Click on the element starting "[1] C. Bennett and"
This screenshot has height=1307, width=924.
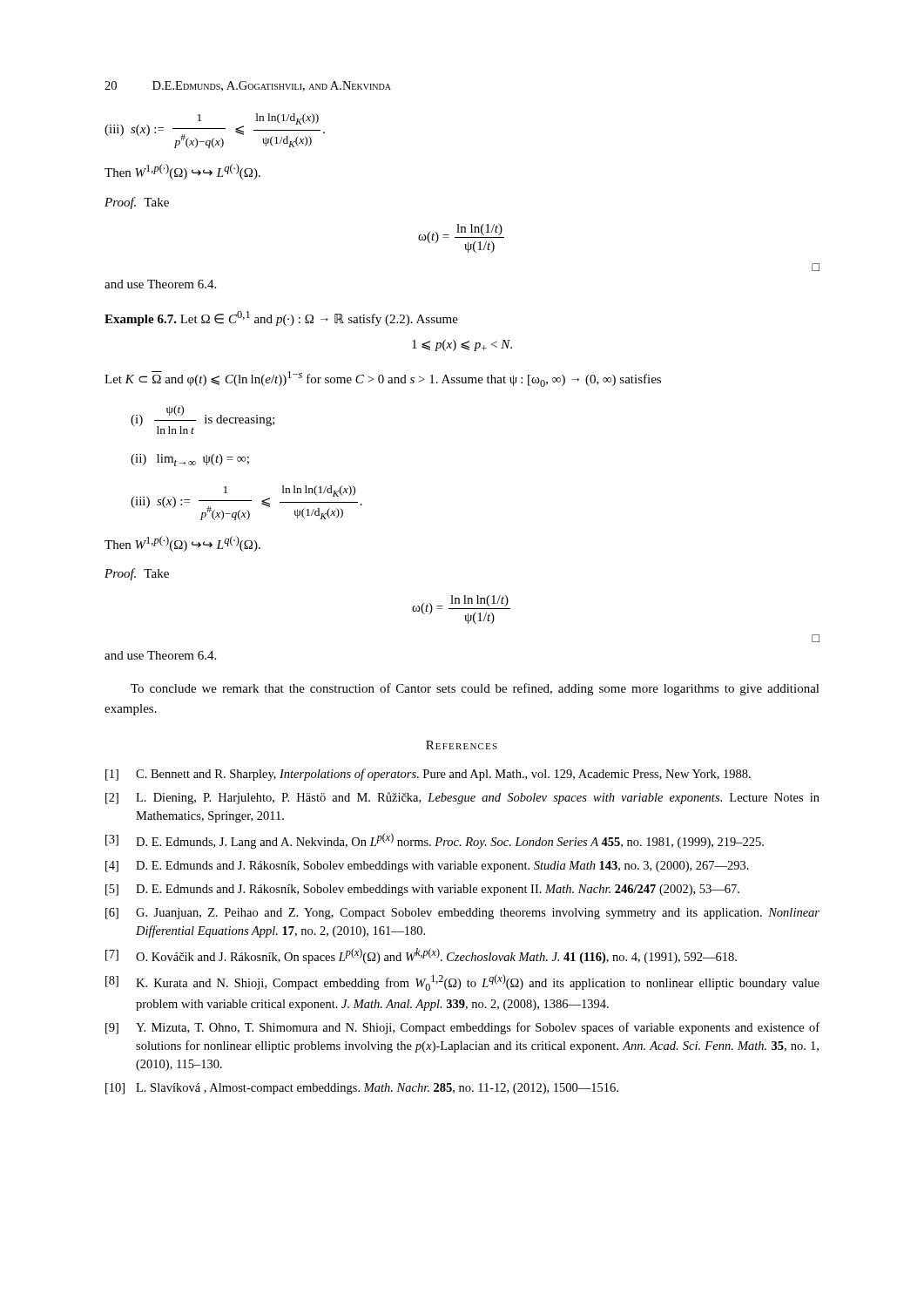pyautogui.click(x=462, y=774)
